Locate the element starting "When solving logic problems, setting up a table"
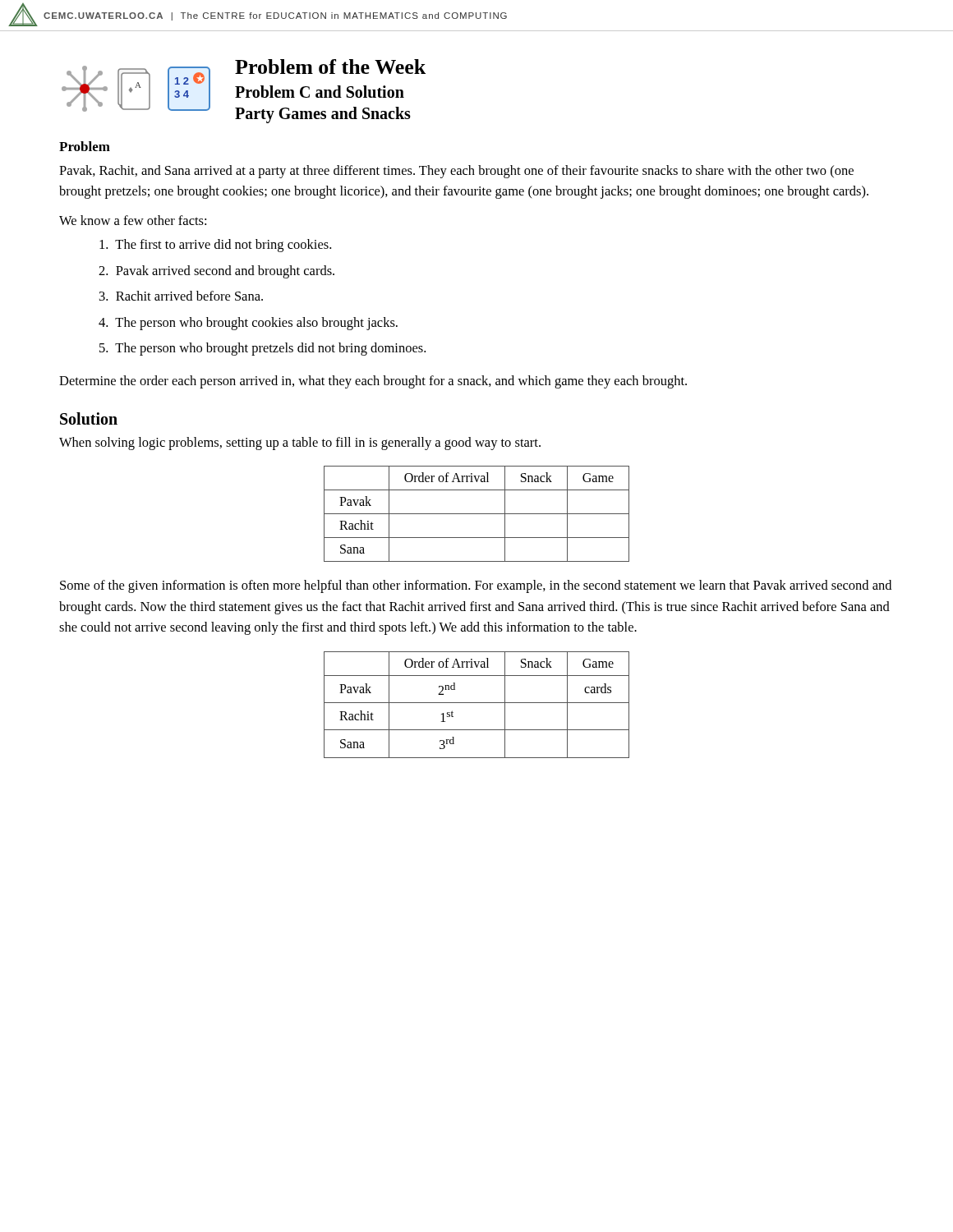This screenshot has height=1232, width=953. [300, 442]
